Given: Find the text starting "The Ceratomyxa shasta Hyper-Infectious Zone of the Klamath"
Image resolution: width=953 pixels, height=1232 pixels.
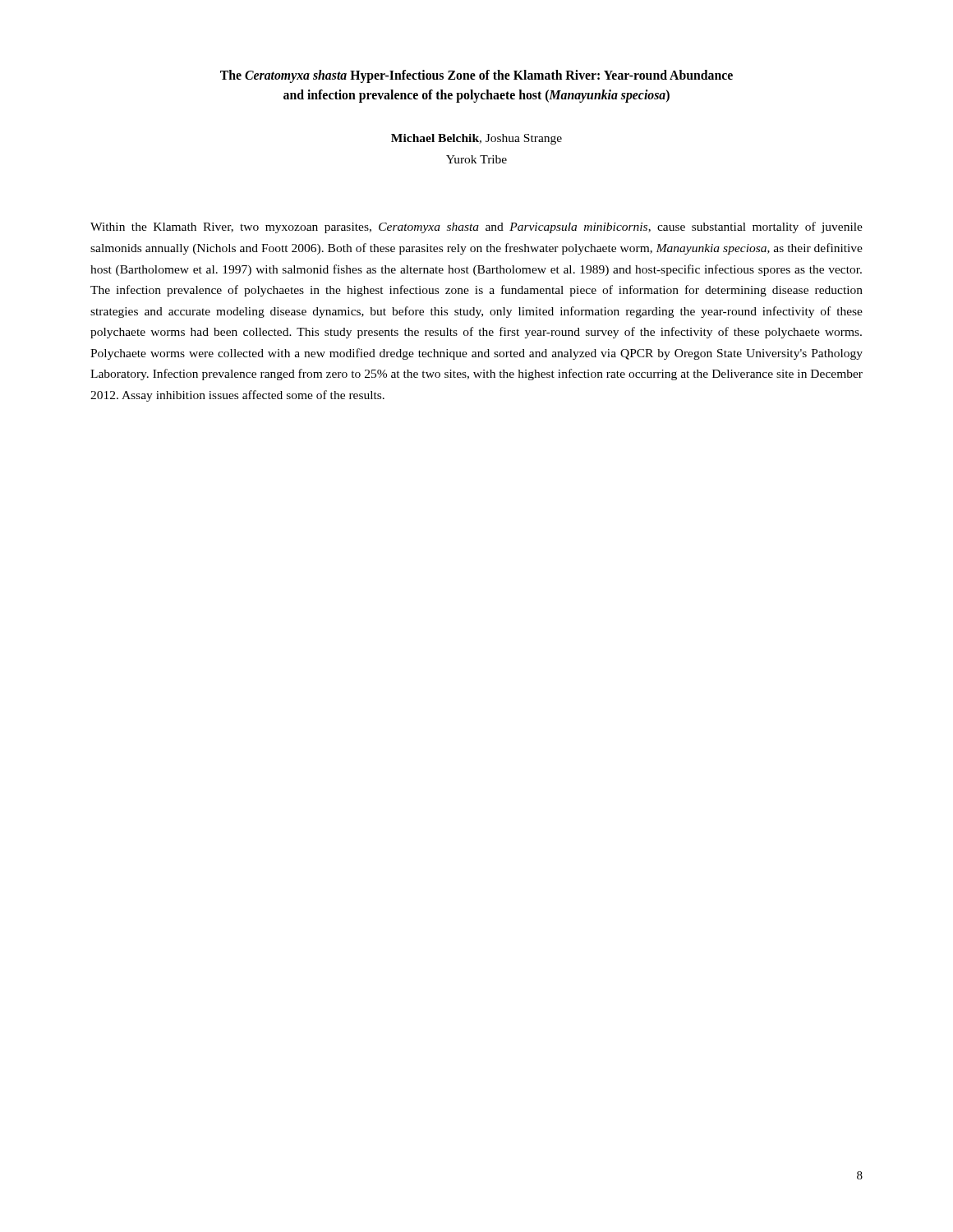Looking at the screenshot, I should click(x=476, y=85).
